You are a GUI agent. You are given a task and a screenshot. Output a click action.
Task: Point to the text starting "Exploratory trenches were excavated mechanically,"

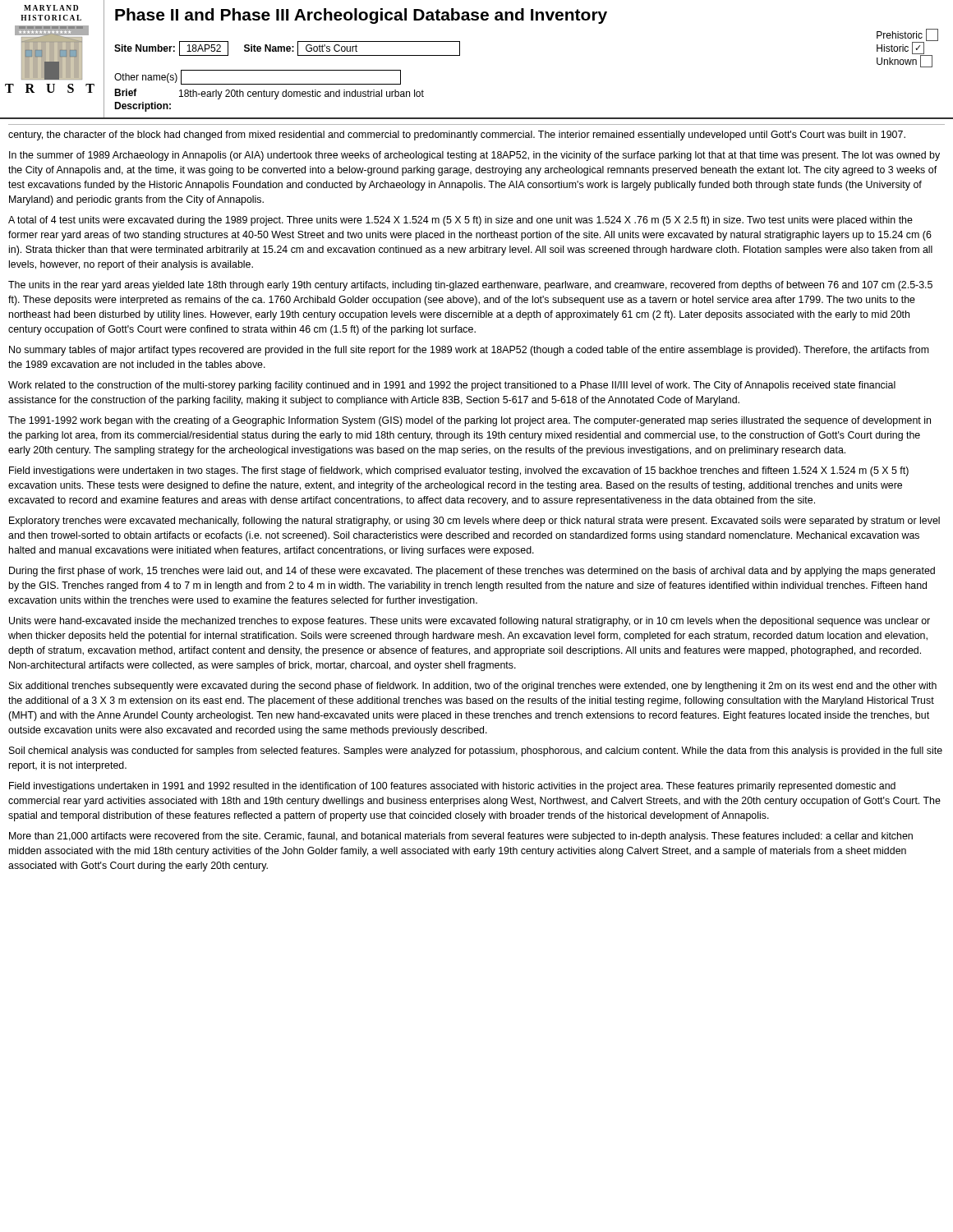click(474, 535)
